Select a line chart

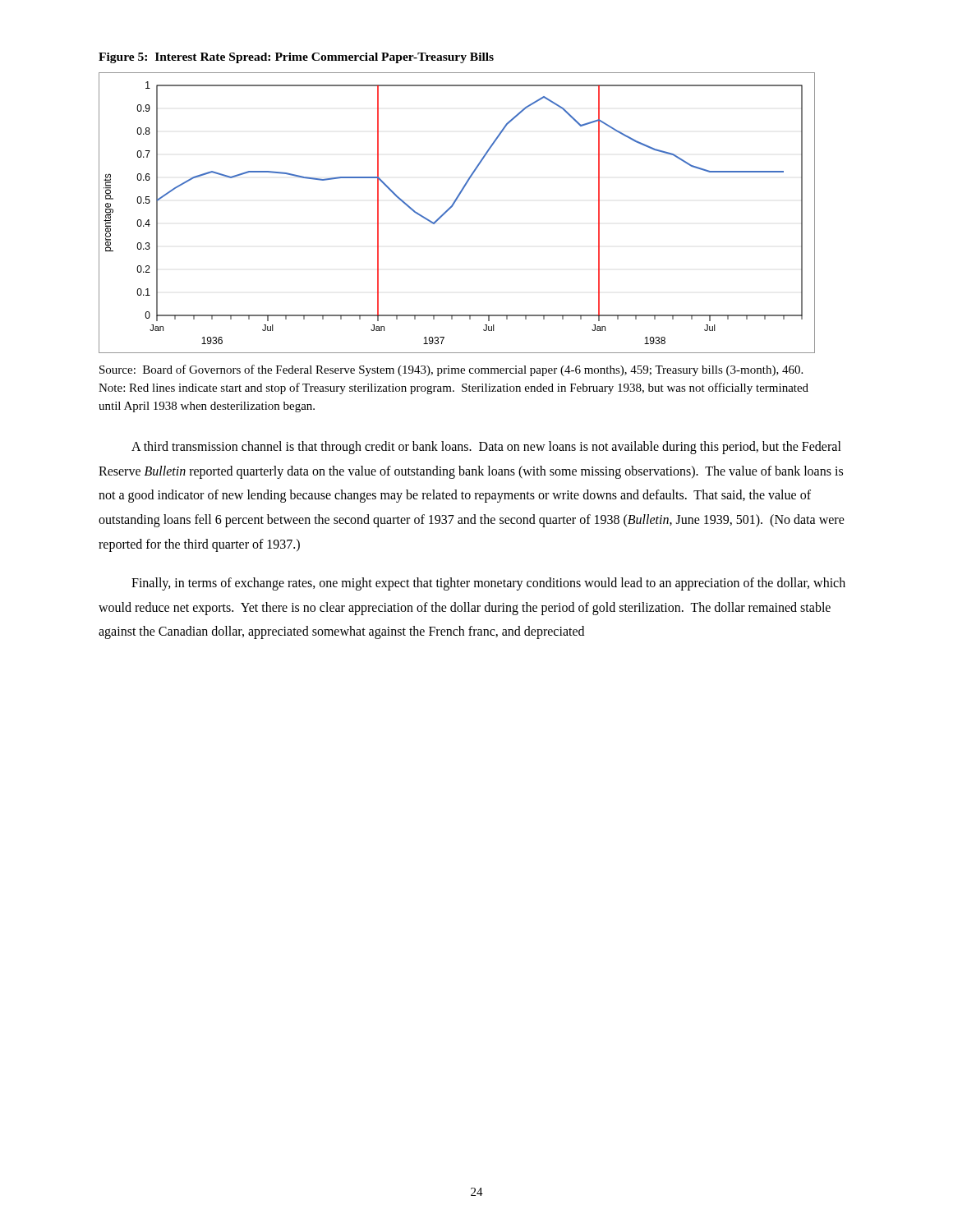[476, 213]
